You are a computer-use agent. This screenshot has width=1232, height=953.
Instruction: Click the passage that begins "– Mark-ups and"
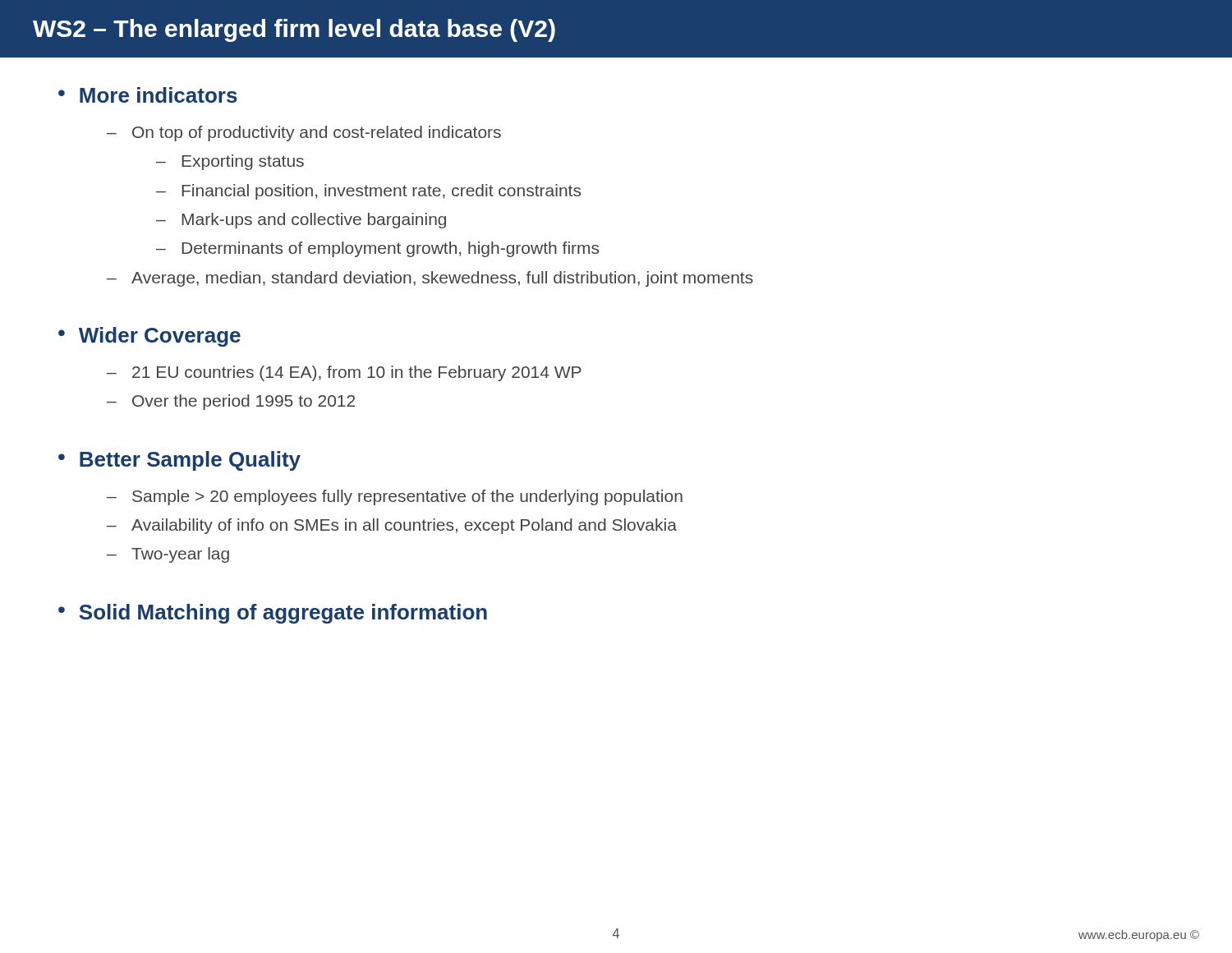point(302,219)
